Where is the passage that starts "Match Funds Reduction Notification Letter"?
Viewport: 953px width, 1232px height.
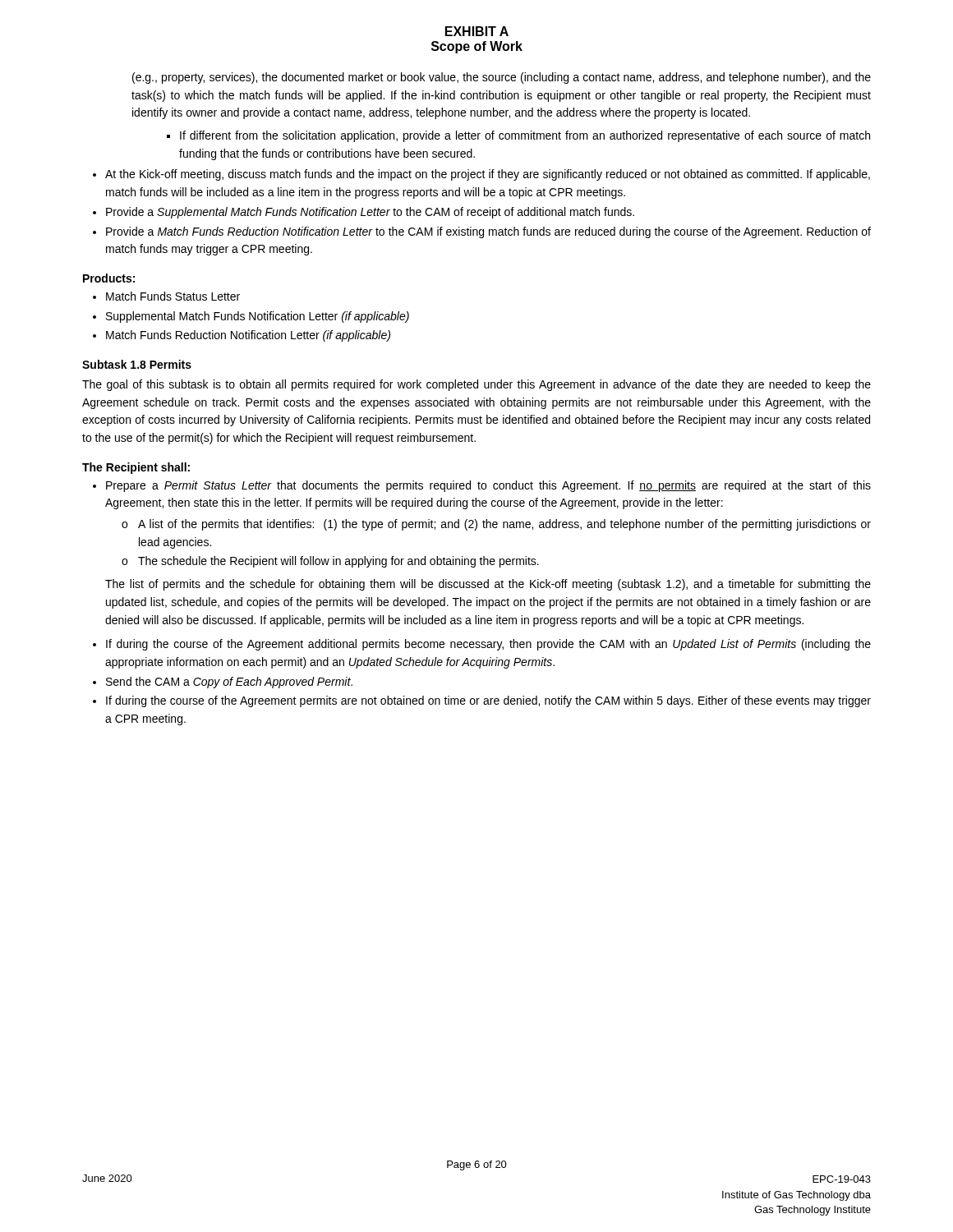tap(248, 335)
